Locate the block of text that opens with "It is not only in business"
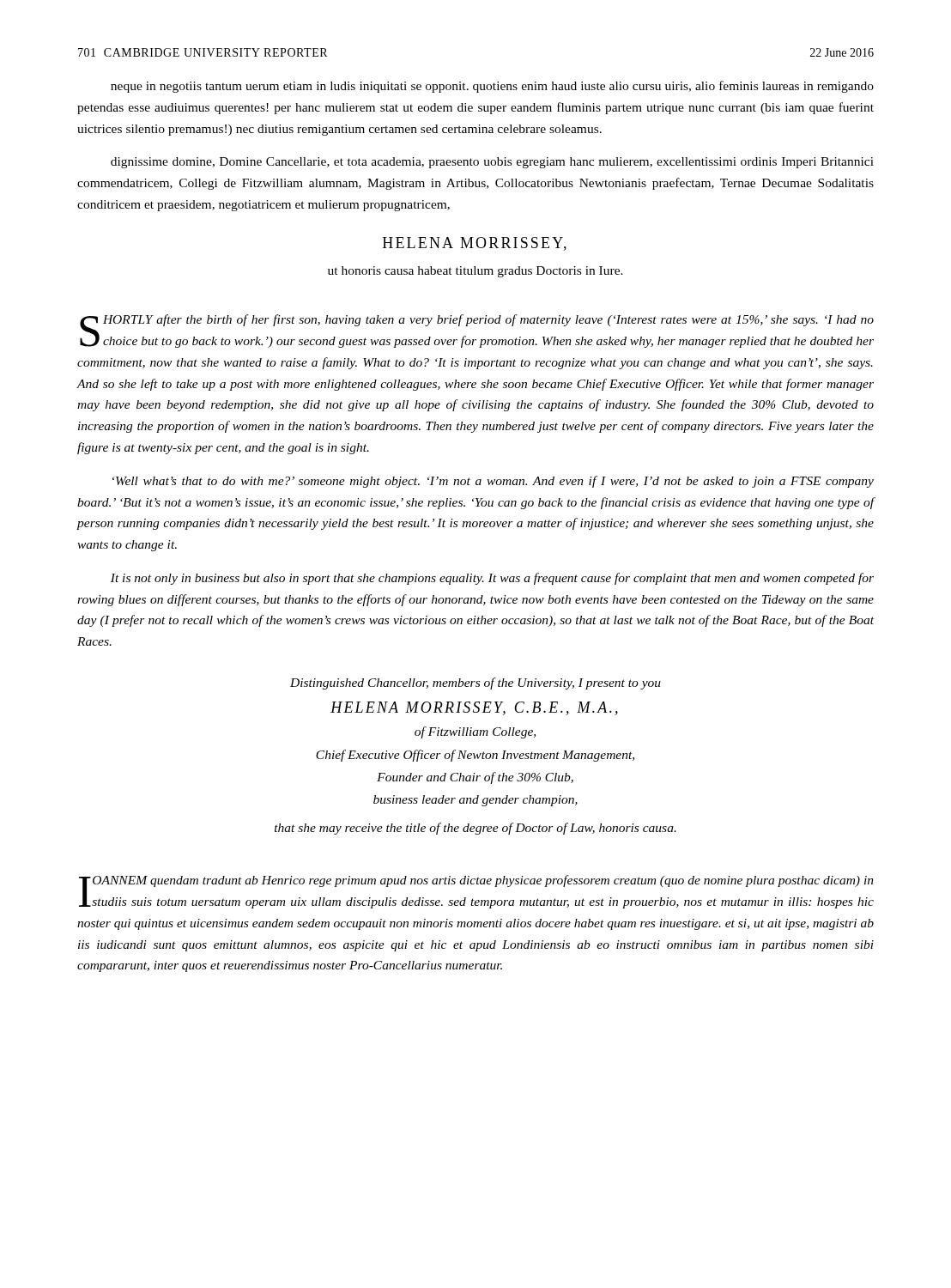 click(476, 609)
